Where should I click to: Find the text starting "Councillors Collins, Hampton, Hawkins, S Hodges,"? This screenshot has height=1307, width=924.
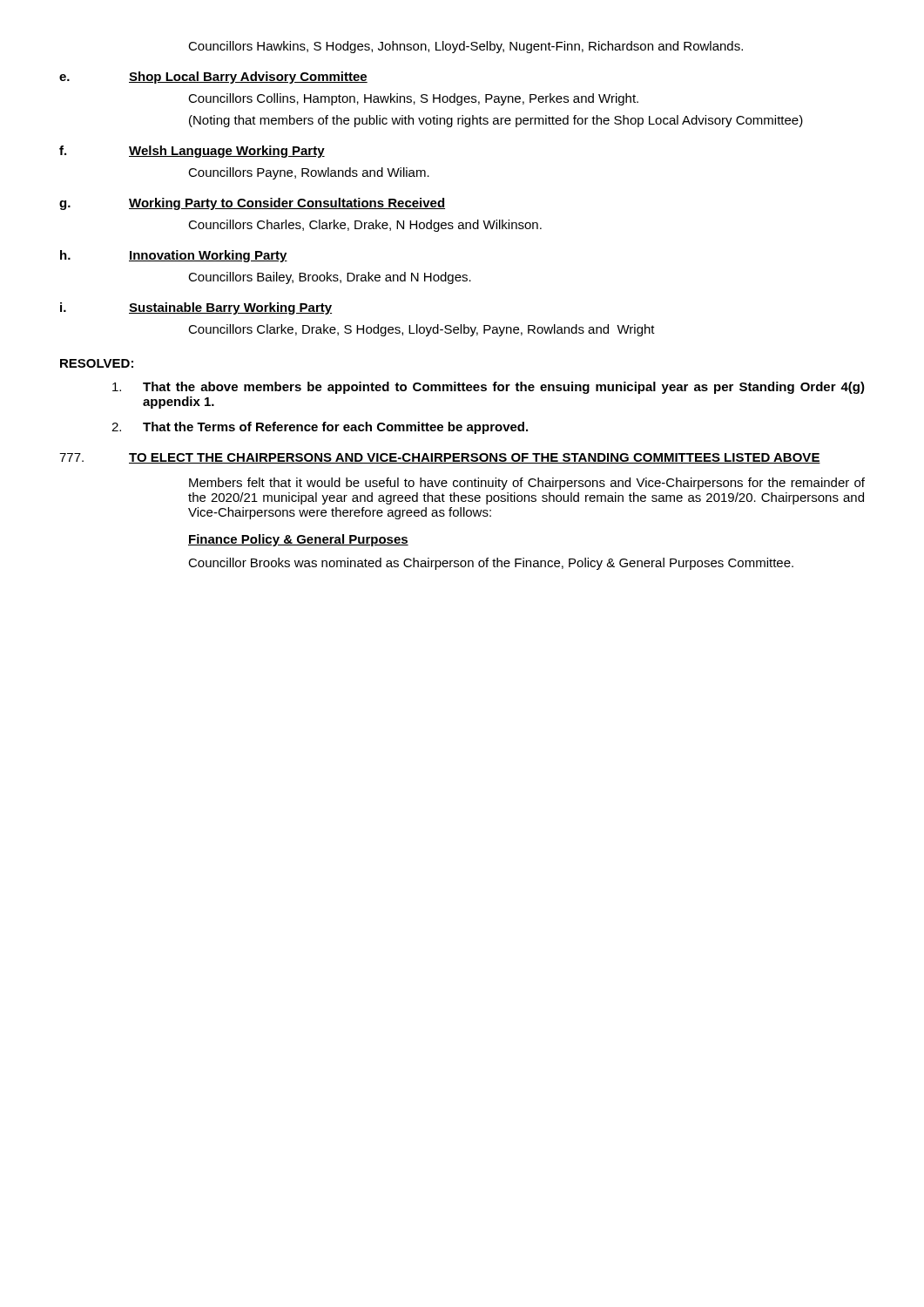pos(414,98)
